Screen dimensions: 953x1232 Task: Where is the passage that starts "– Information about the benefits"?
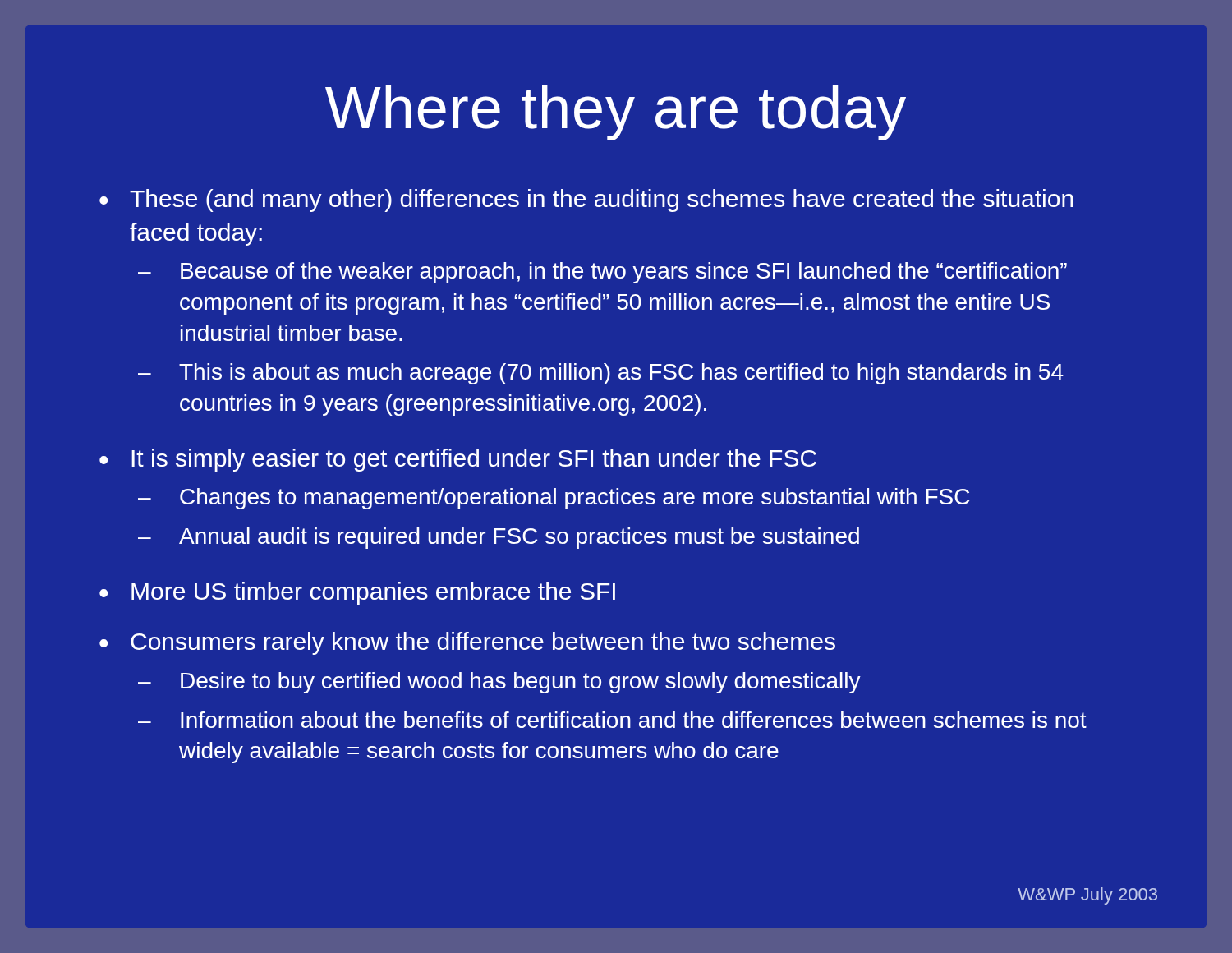click(x=632, y=736)
